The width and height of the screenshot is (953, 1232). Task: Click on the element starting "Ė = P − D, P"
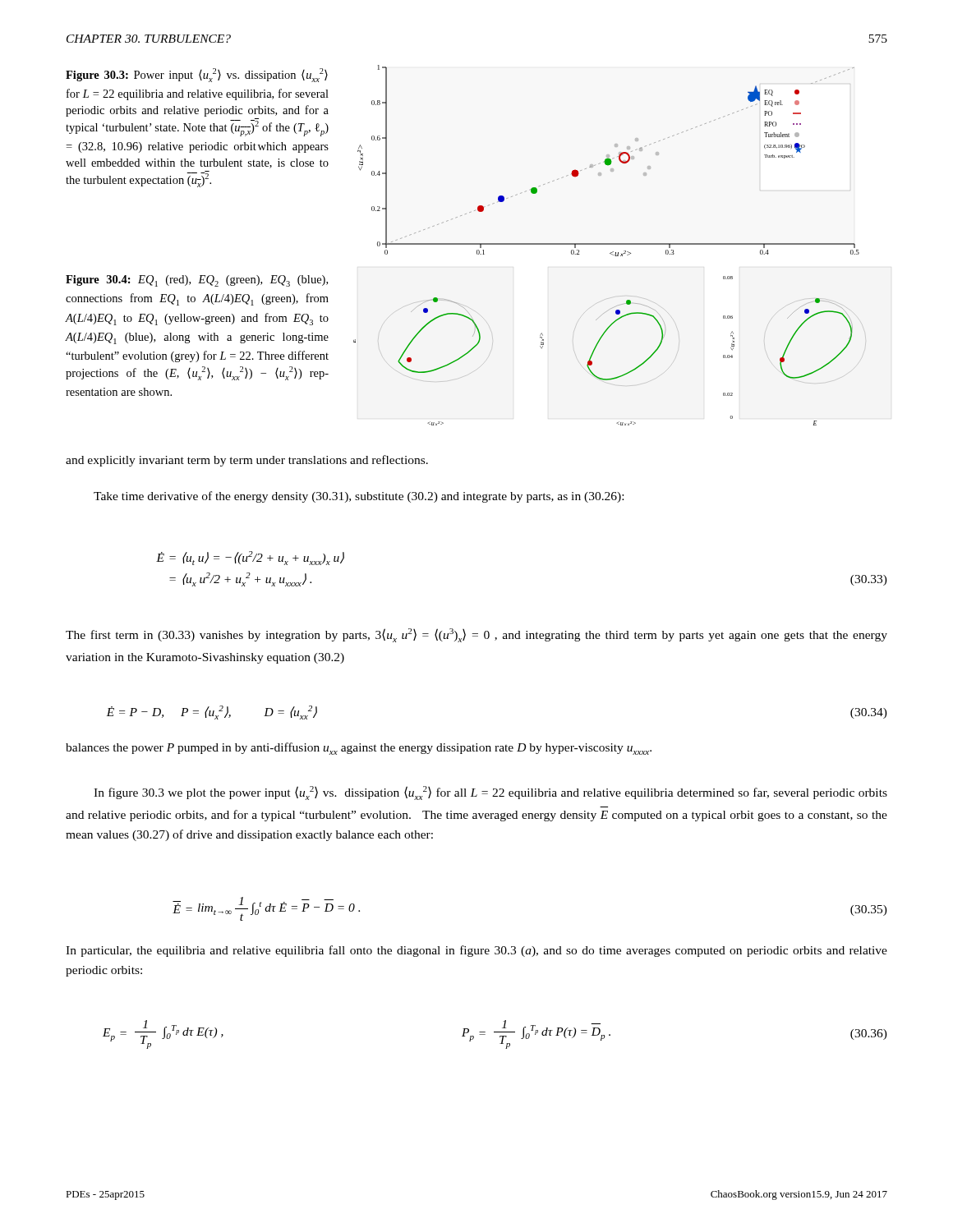(x=133, y=713)
